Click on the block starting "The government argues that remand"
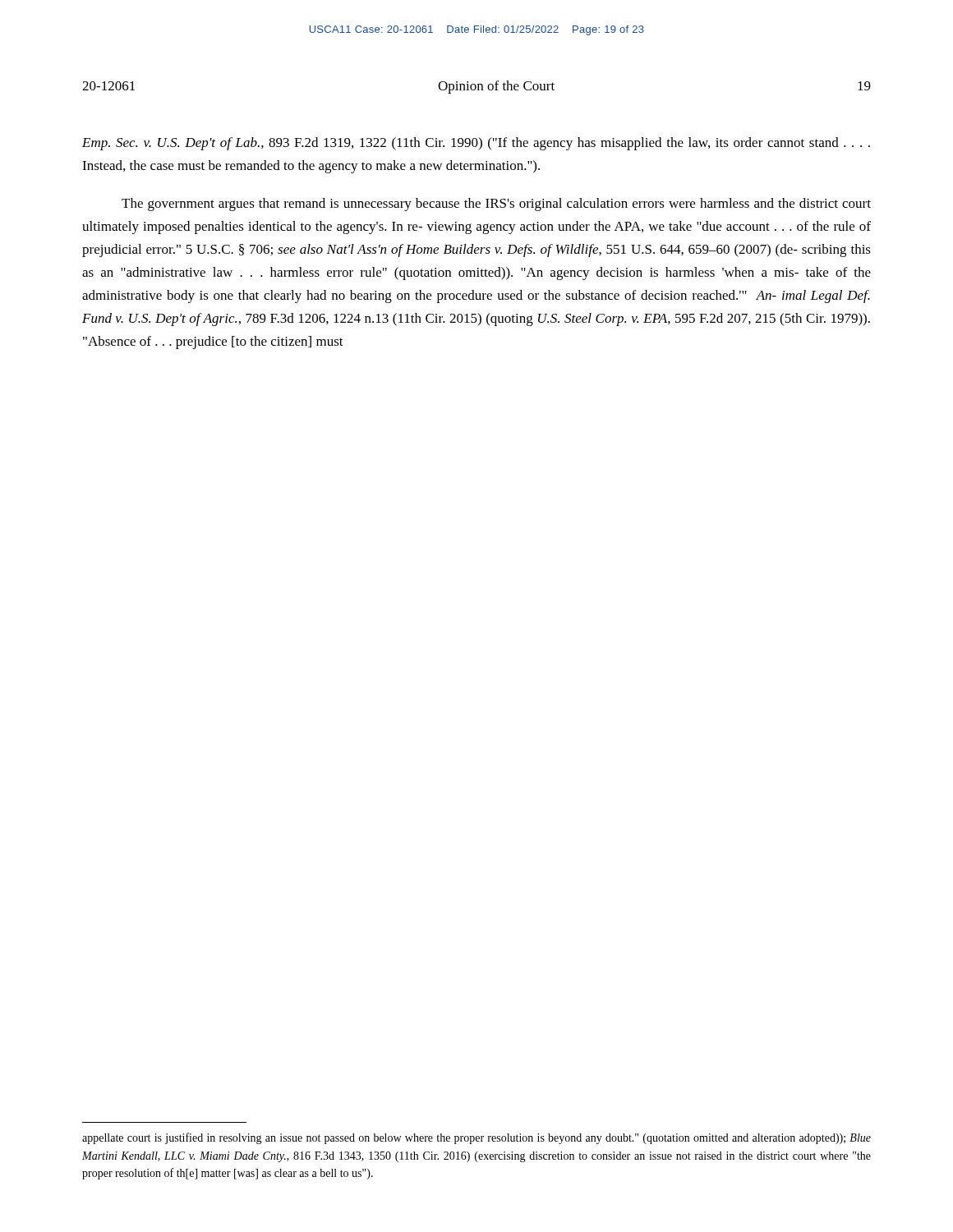This screenshot has height=1232, width=953. [476, 272]
